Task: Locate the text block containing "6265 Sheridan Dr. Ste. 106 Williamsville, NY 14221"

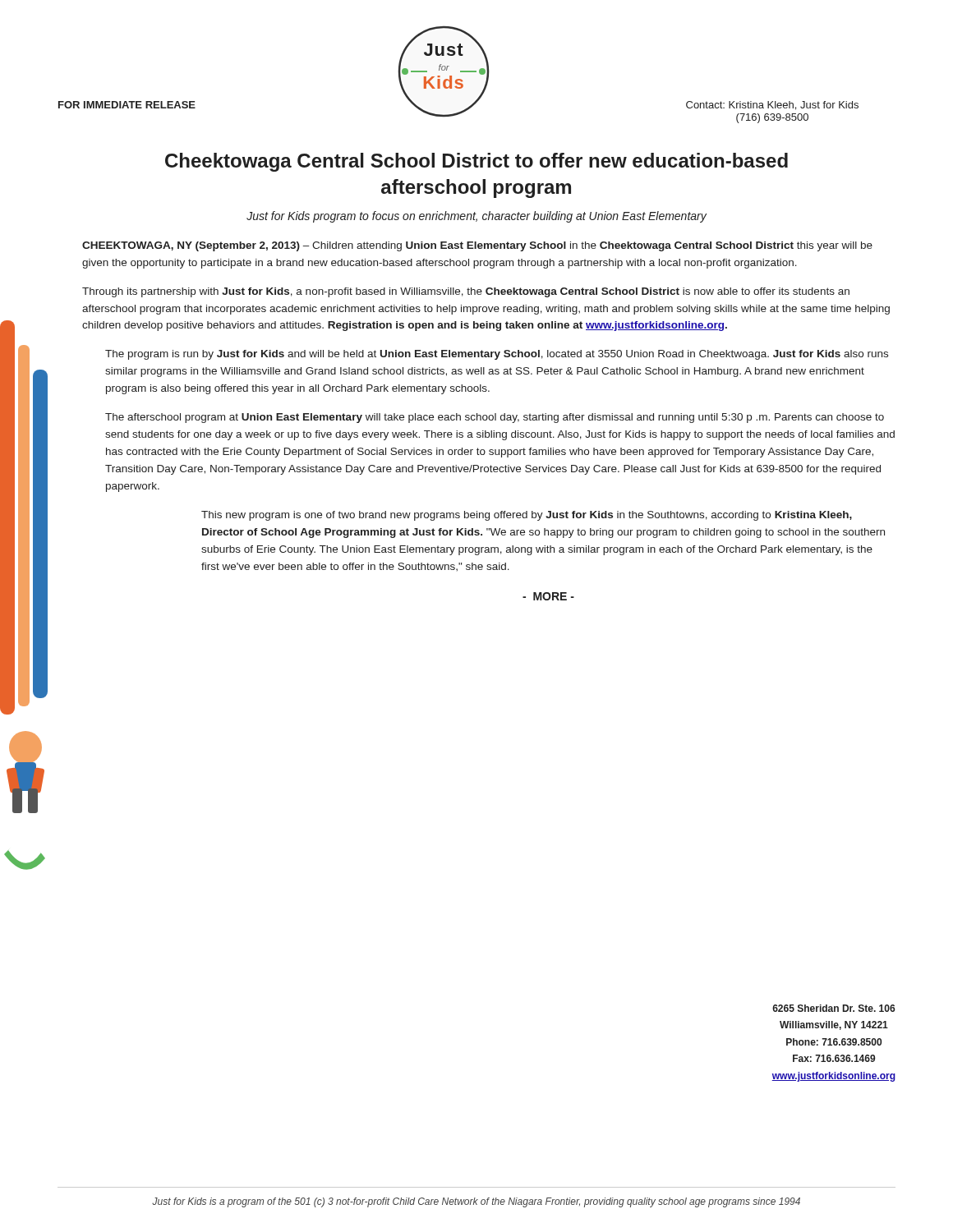Action: (x=834, y=1042)
